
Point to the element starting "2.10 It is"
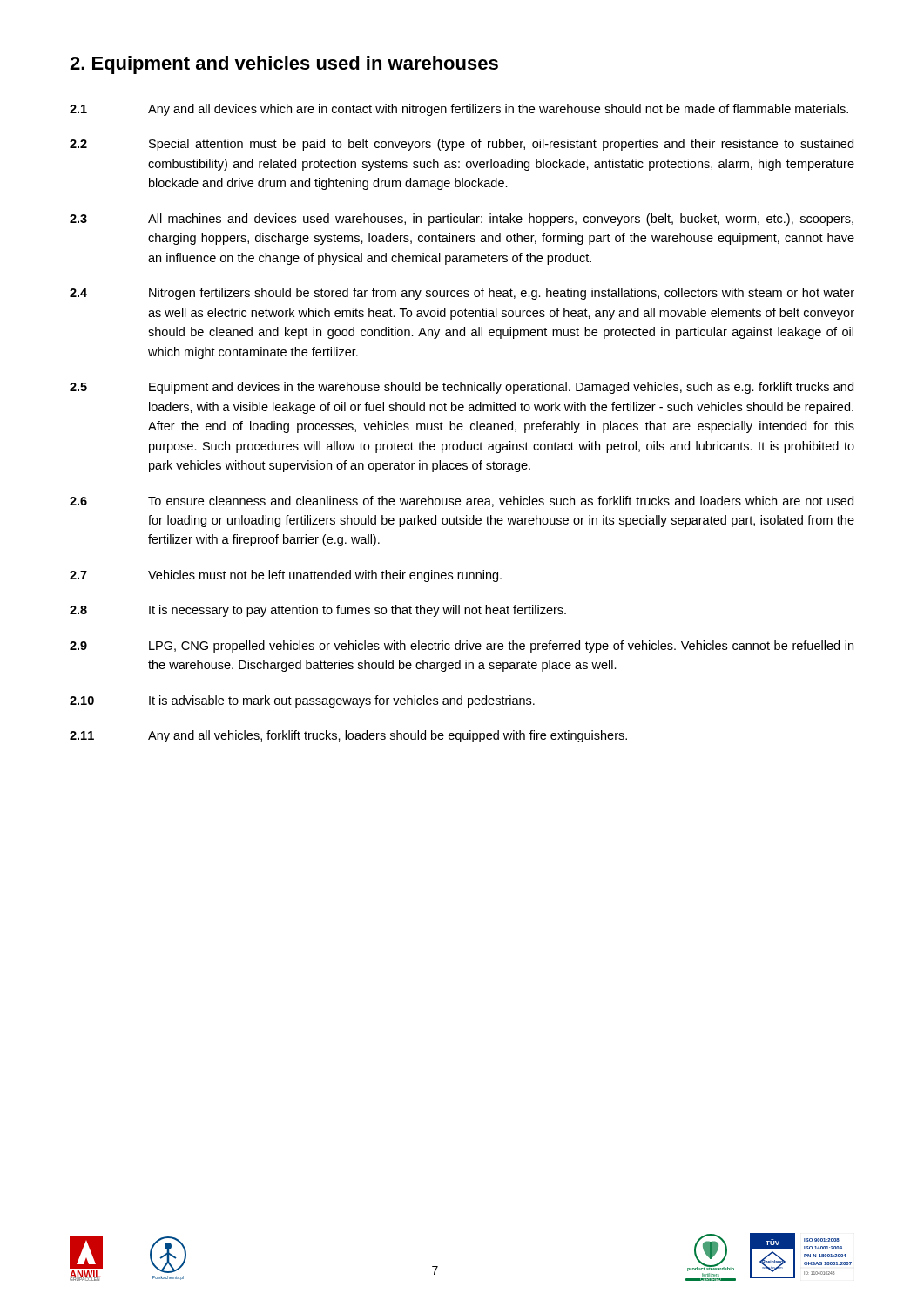coord(462,701)
